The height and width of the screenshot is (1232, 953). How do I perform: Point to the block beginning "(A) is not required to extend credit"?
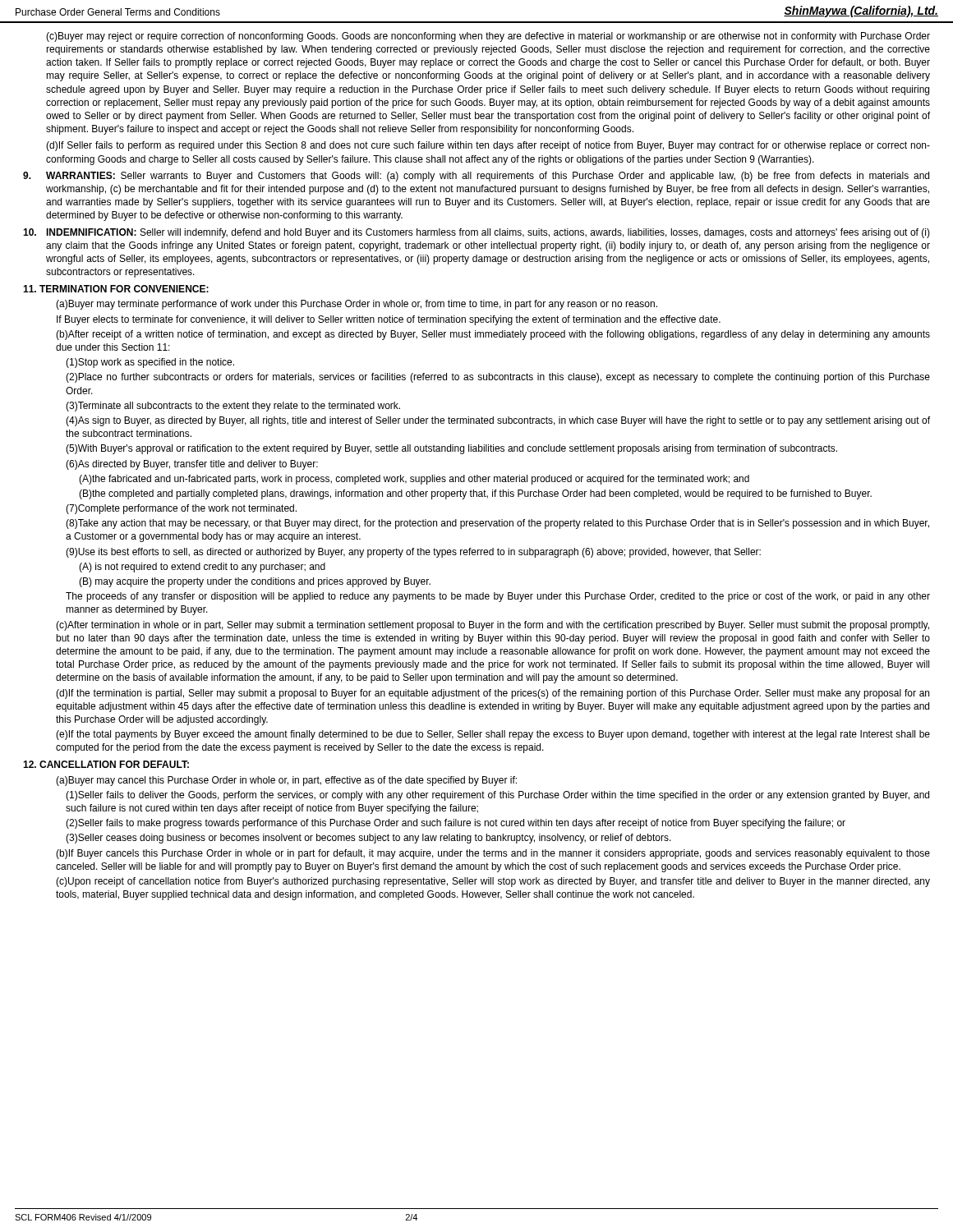click(202, 567)
